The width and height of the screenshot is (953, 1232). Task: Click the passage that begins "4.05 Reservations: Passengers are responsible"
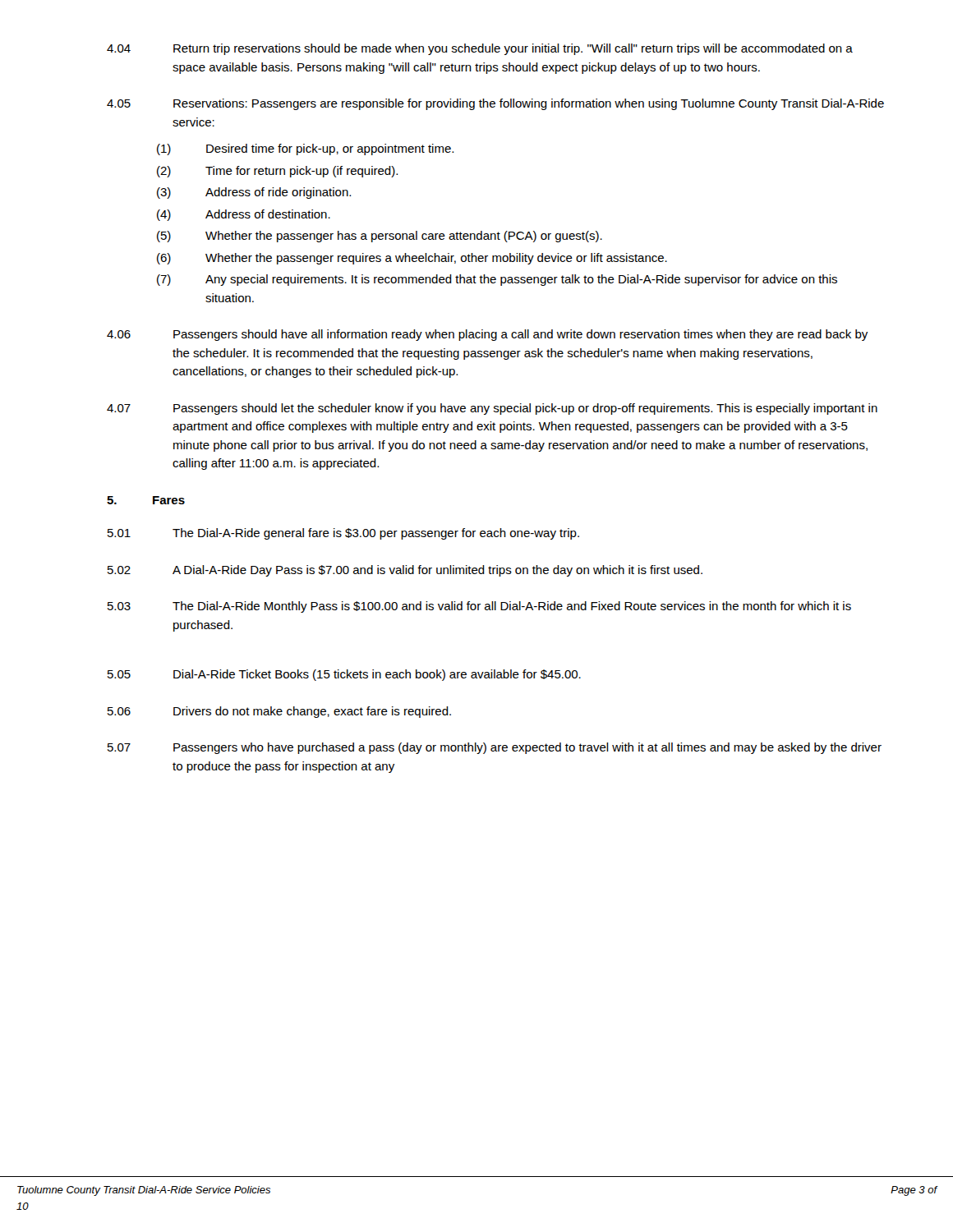(497, 113)
